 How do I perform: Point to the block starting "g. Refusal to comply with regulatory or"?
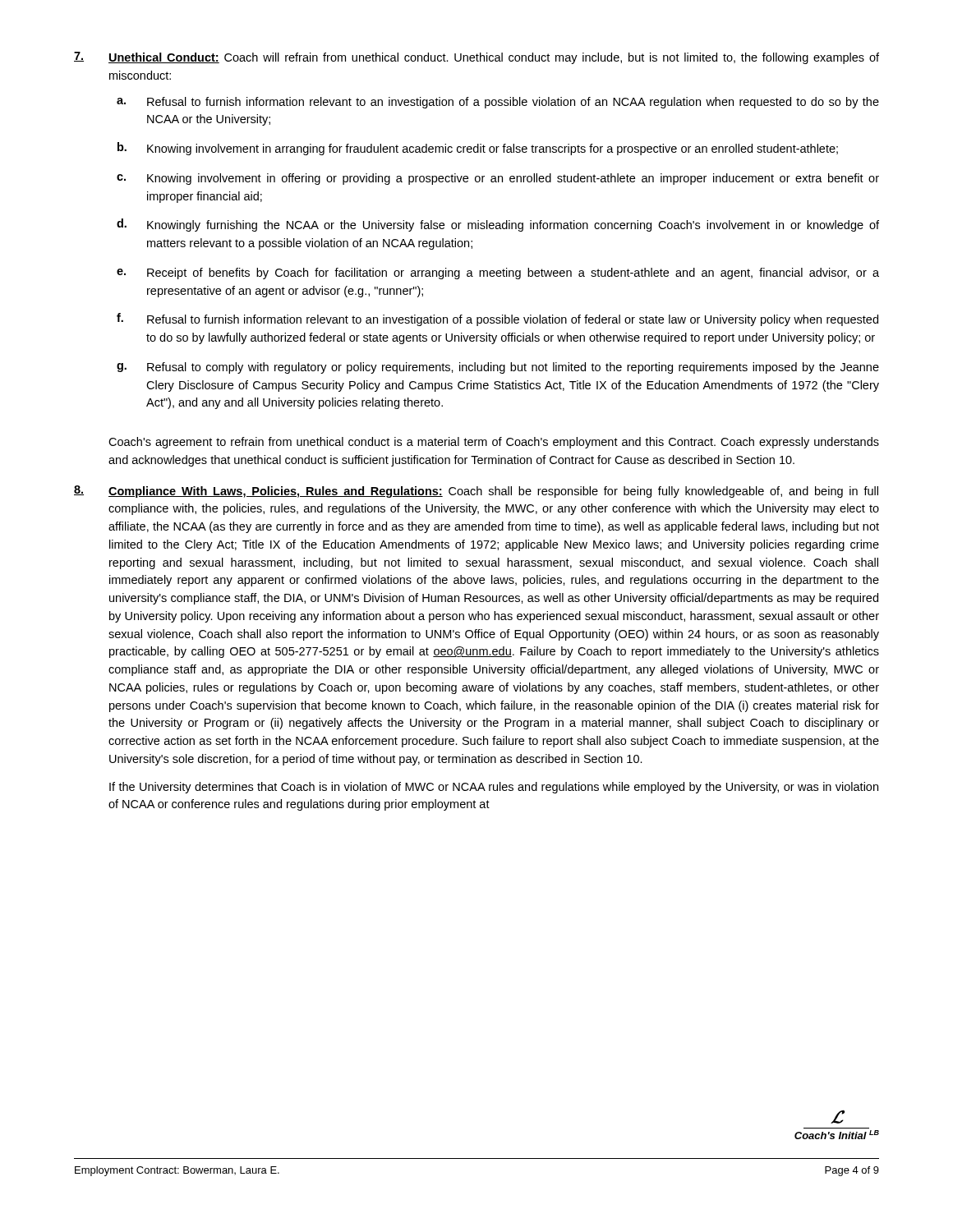(x=498, y=386)
